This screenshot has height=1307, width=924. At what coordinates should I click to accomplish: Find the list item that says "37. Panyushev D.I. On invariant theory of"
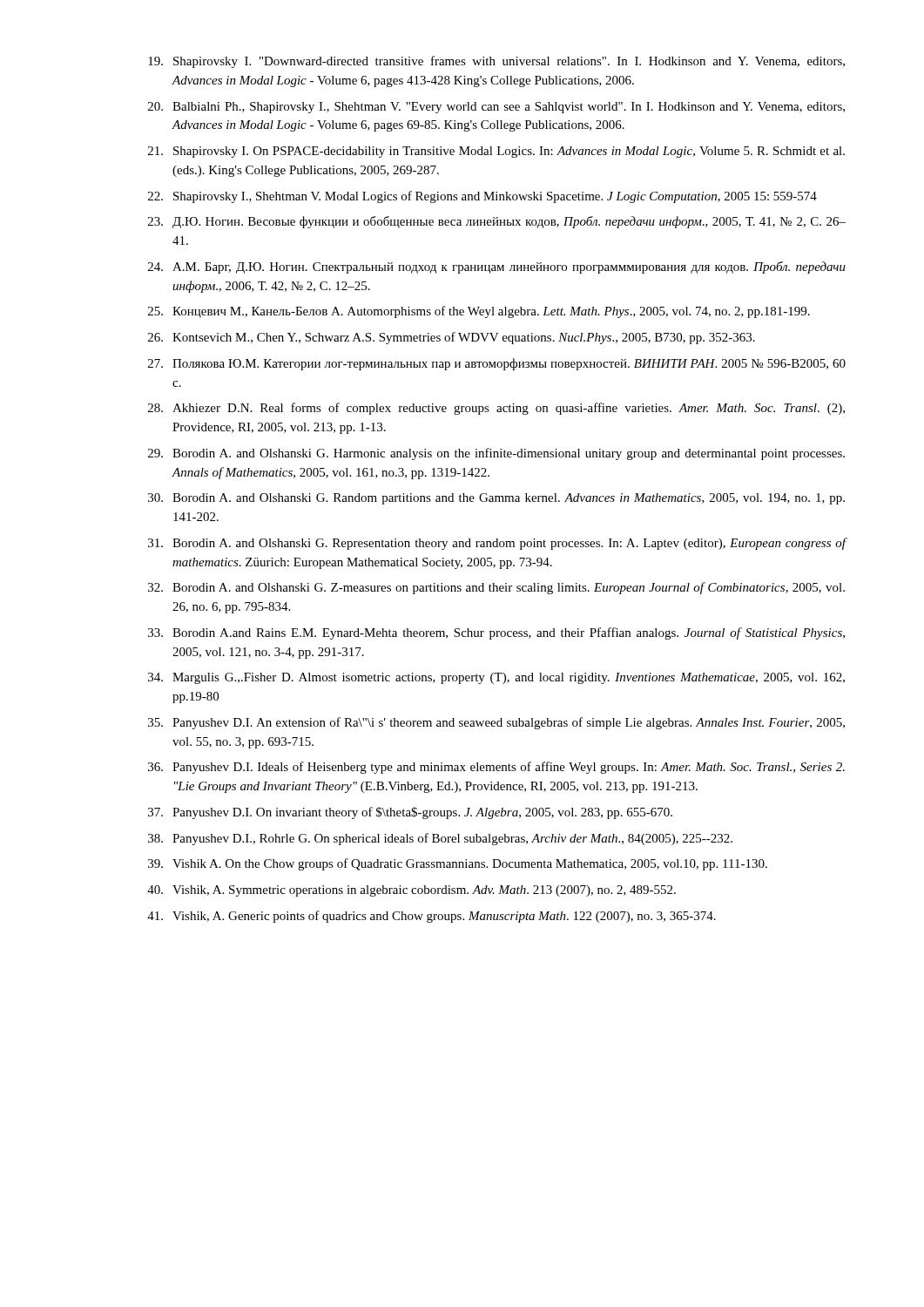pyautogui.click(x=484, y=813)
